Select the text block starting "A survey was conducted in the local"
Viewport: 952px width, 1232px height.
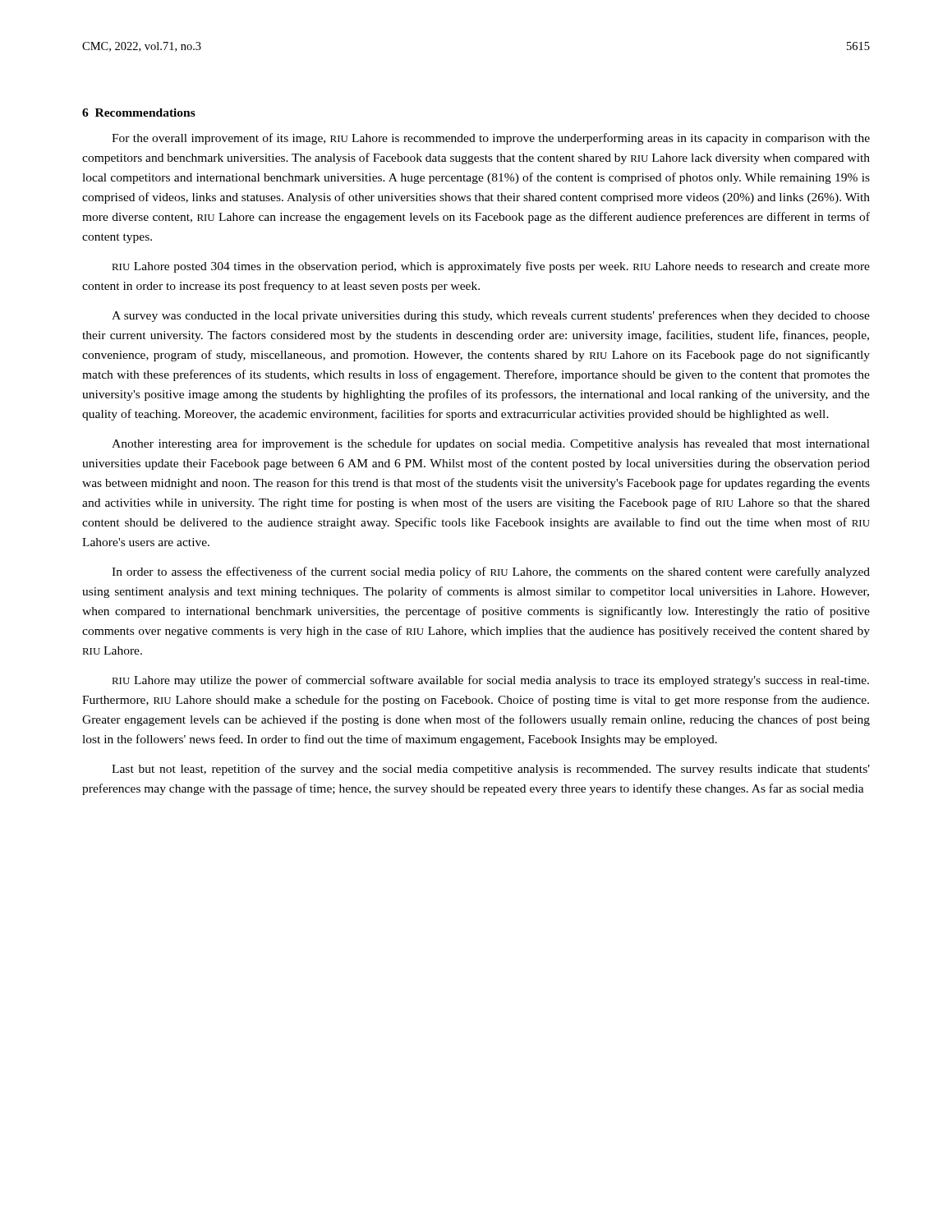476,364
